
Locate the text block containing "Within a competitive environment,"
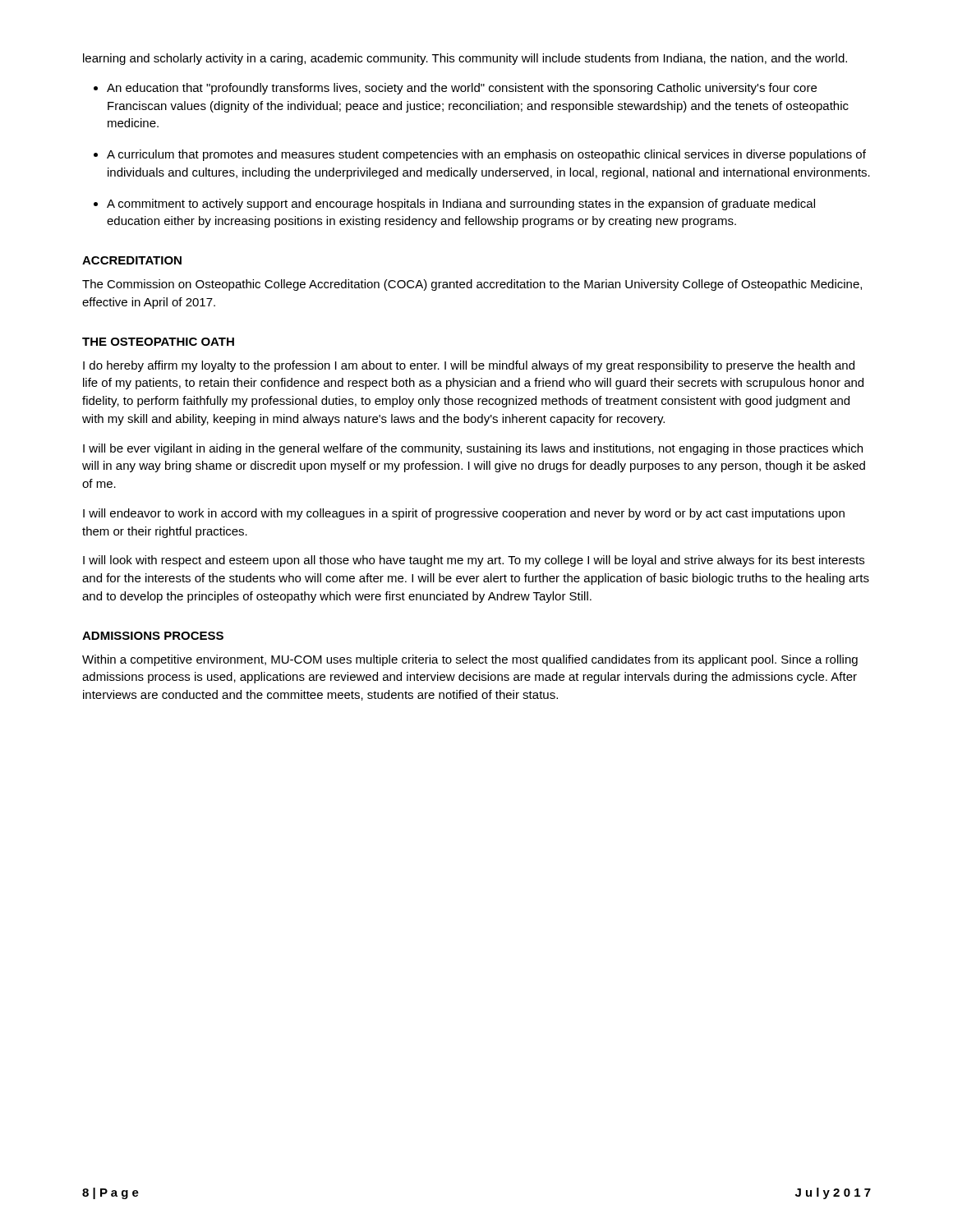pyautogui.click(x=470, y=677)
